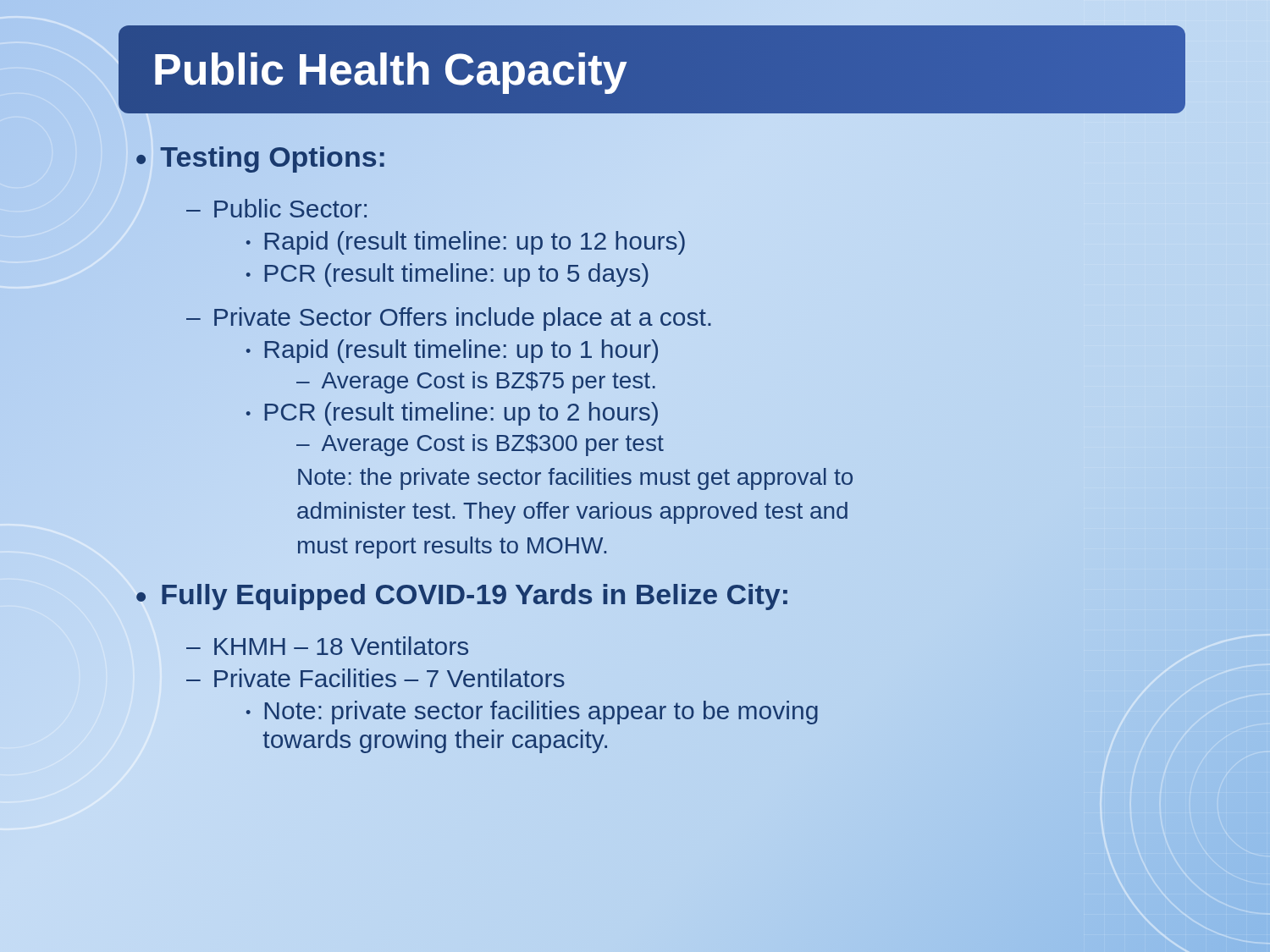Find "• Testing Options:" on this page
Viewport: 1270px width, 952px height.
pyautogui.click(x=261, y=160)
